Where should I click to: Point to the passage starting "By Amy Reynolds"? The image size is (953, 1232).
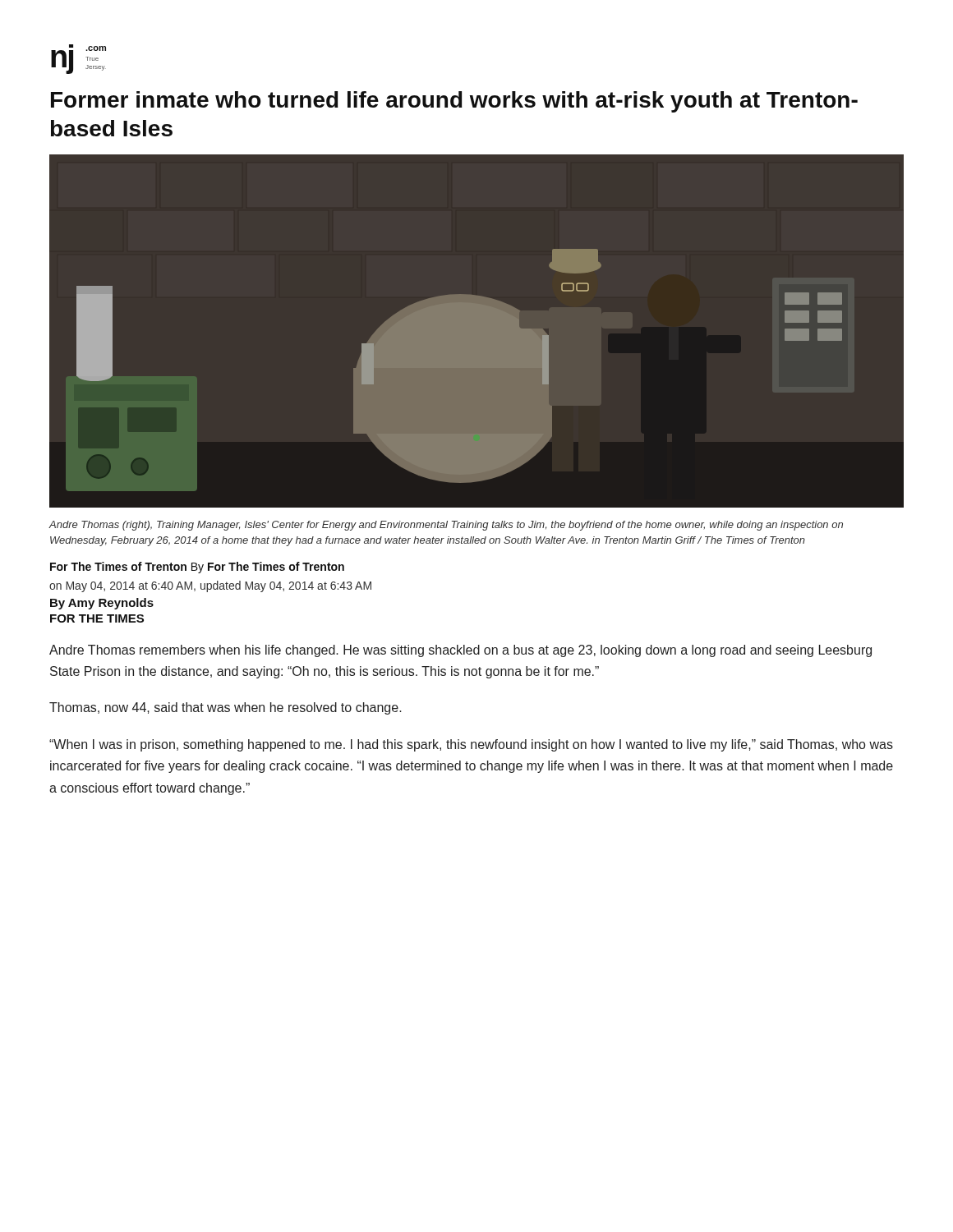(101, 602)
